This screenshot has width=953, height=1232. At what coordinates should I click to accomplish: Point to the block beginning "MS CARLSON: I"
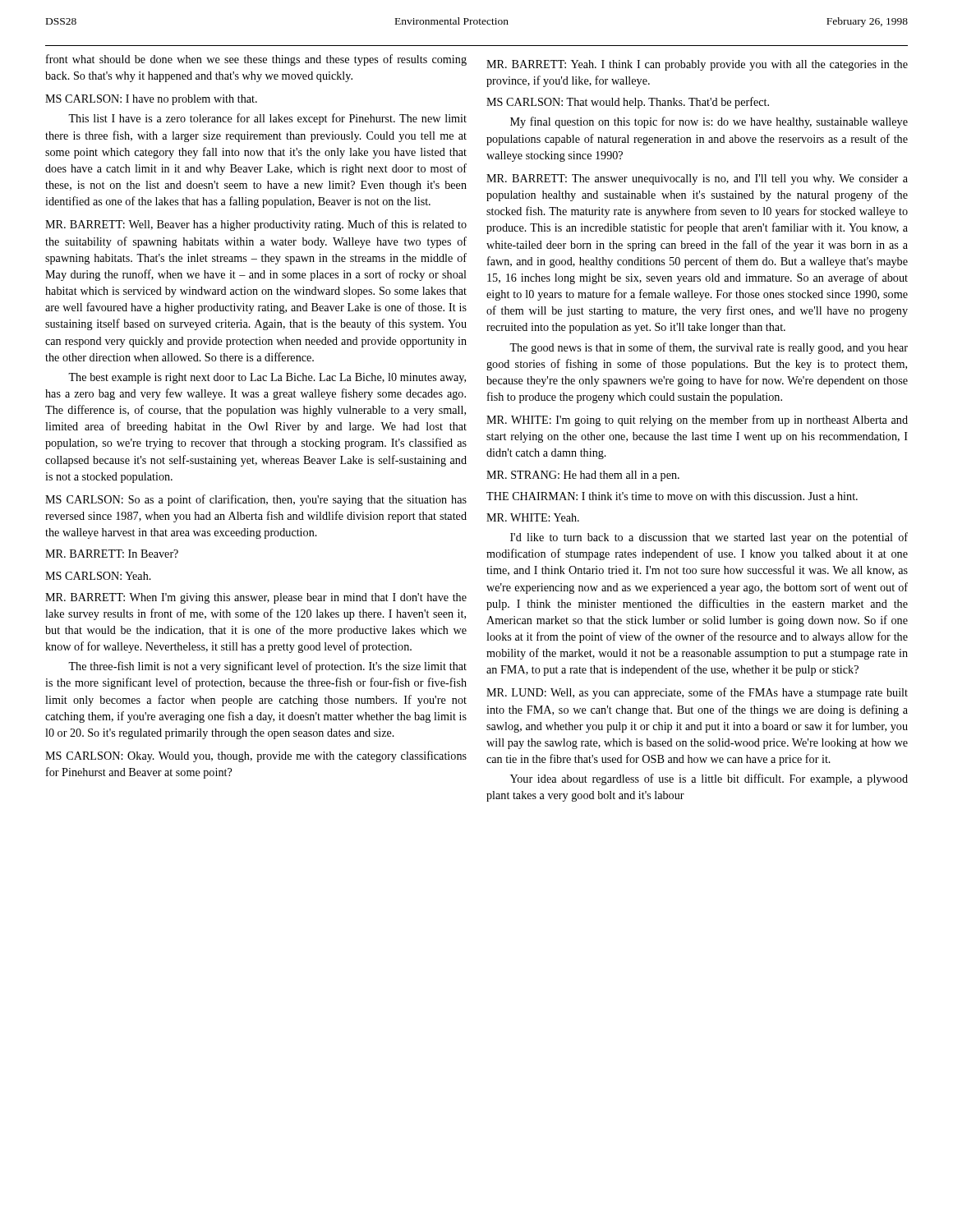point(256,150)
